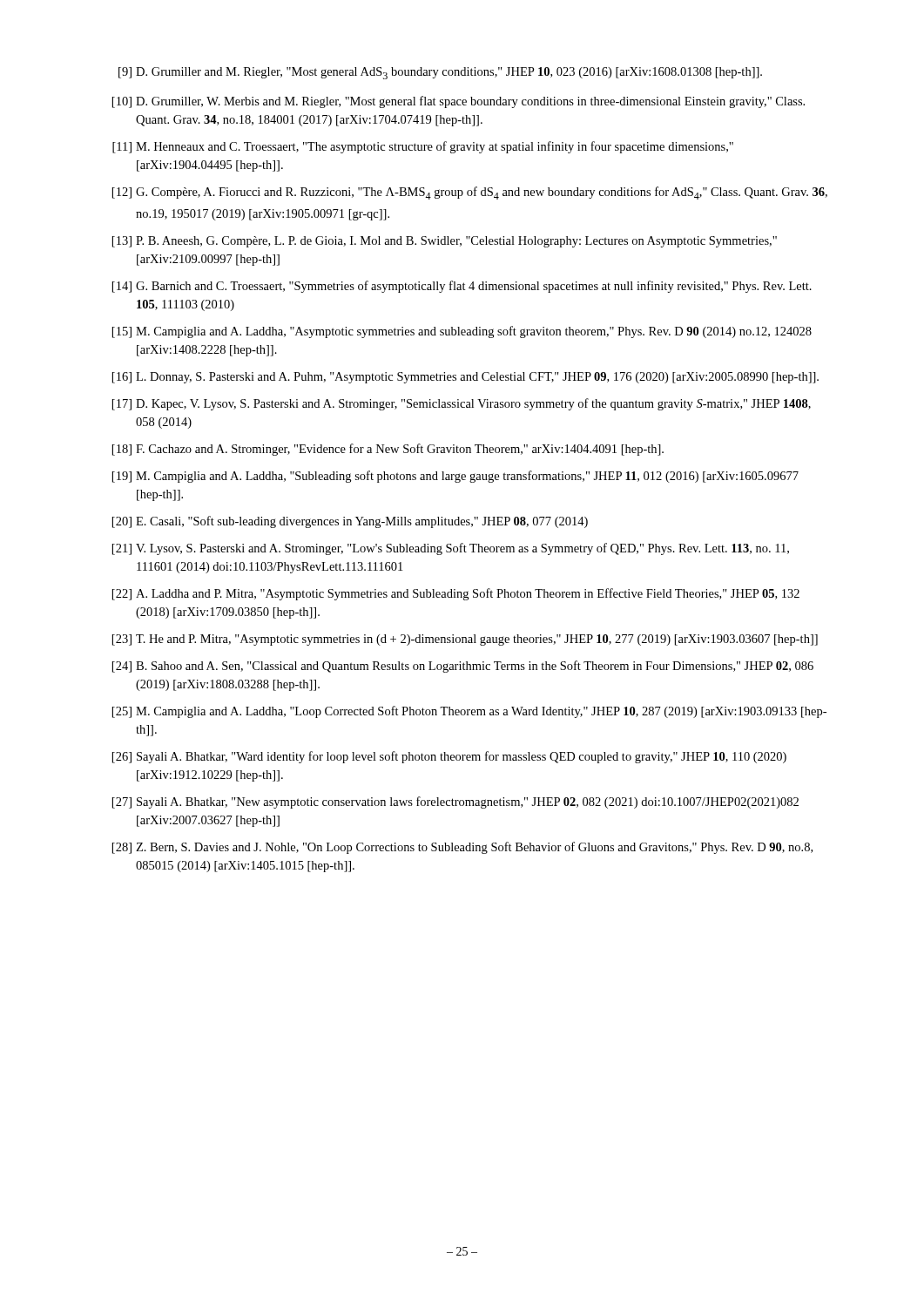This screenshot has height=1307, width=924.
Task: Find the list item that says "[20] E. Casali, "Soft sub-leading divergences in"
Action: tap(462, 521)
